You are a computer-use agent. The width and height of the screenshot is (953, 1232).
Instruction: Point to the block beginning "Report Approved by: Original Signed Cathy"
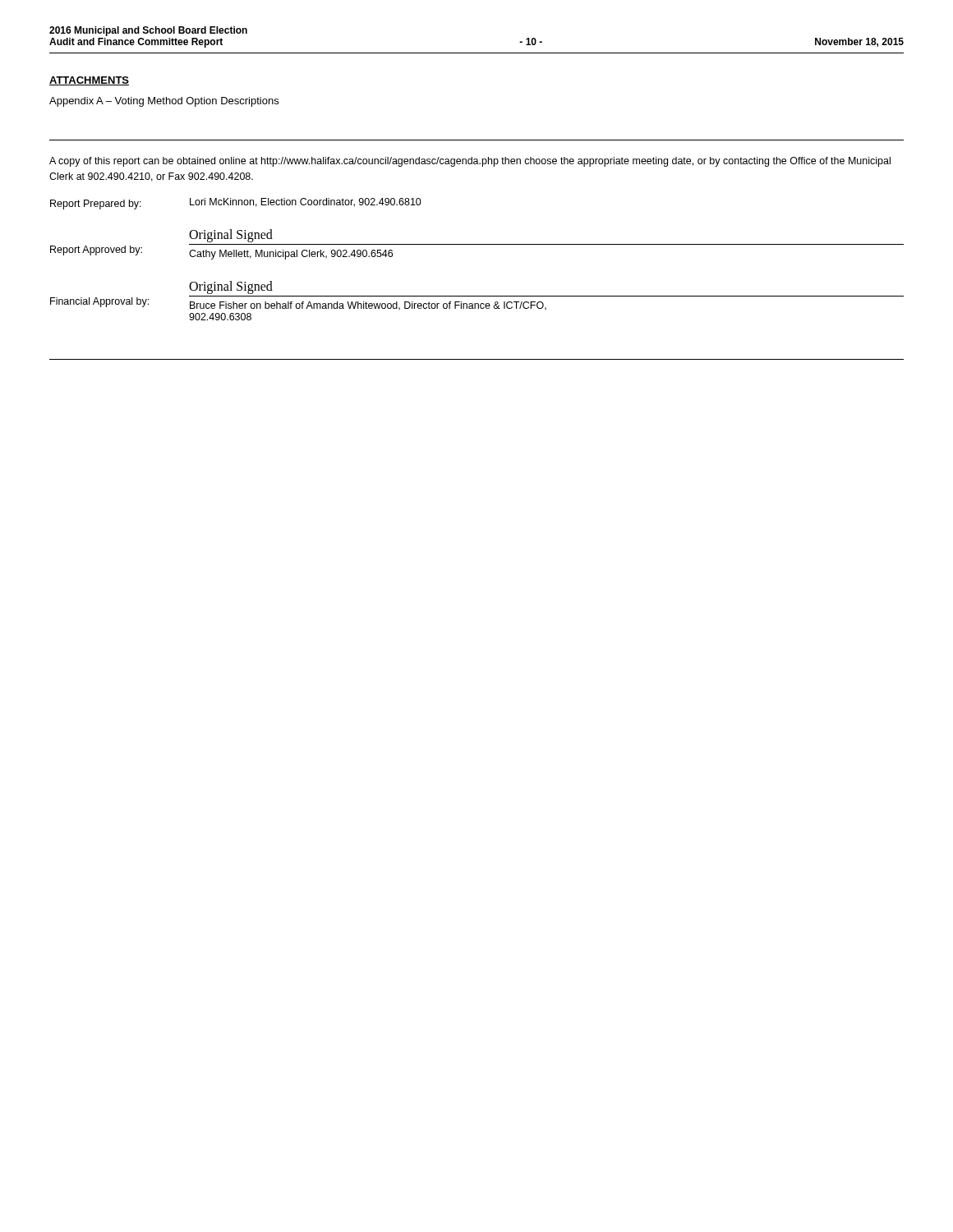(476, 243)
